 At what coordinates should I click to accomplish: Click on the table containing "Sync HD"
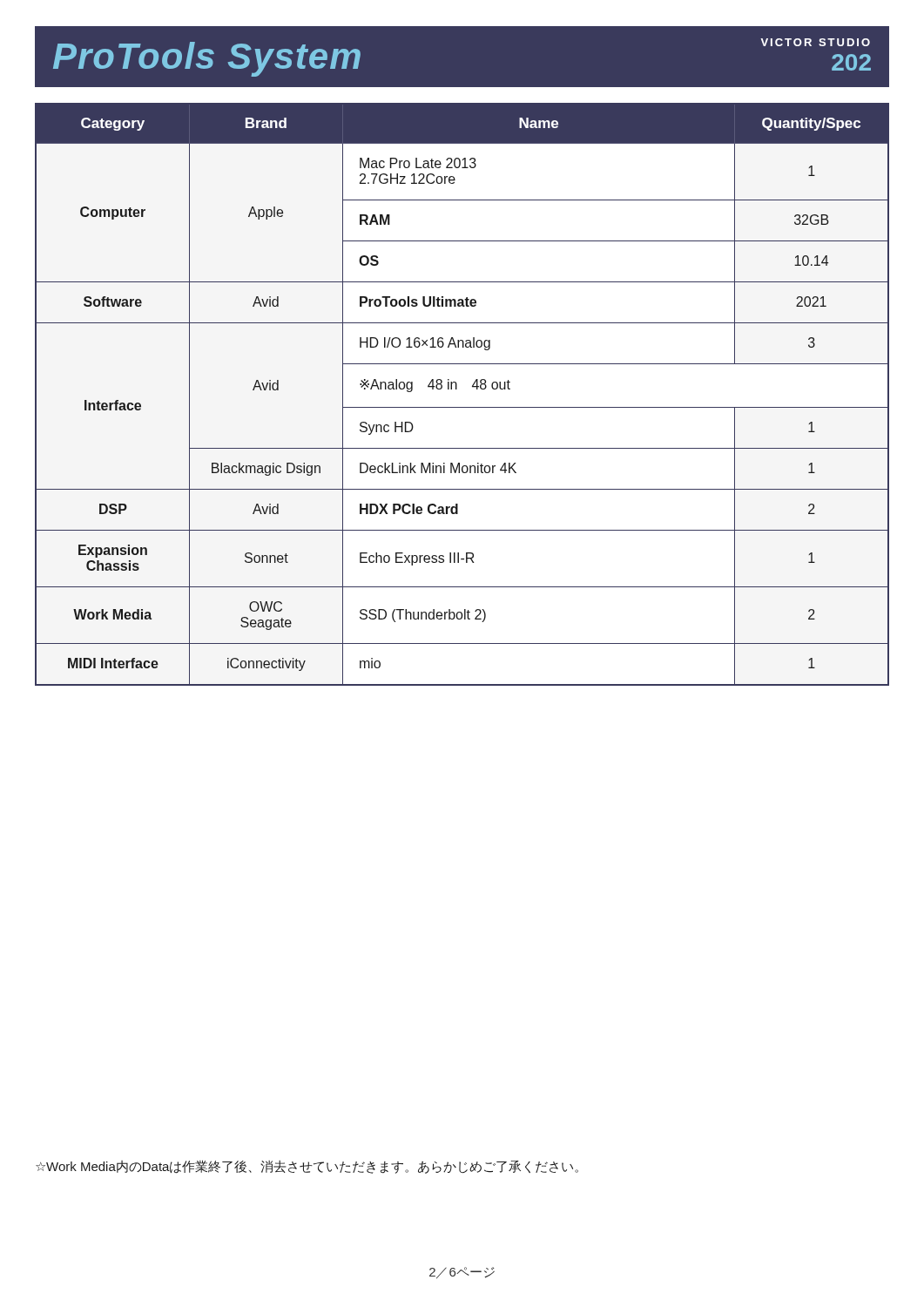[x=462, y=394]
